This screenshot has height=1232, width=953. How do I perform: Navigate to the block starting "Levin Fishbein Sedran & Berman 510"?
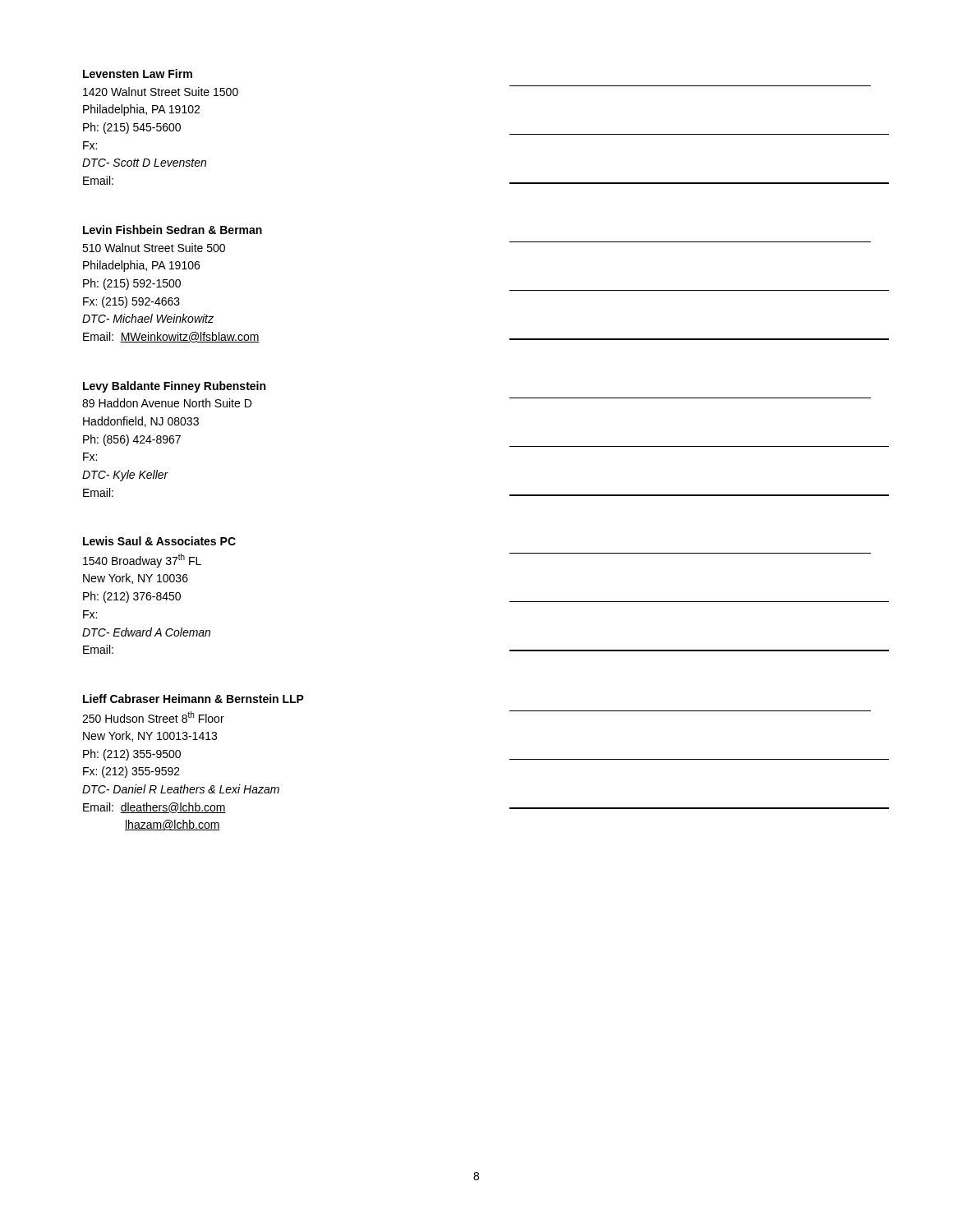pyautogui.click(x=173, y=230)
